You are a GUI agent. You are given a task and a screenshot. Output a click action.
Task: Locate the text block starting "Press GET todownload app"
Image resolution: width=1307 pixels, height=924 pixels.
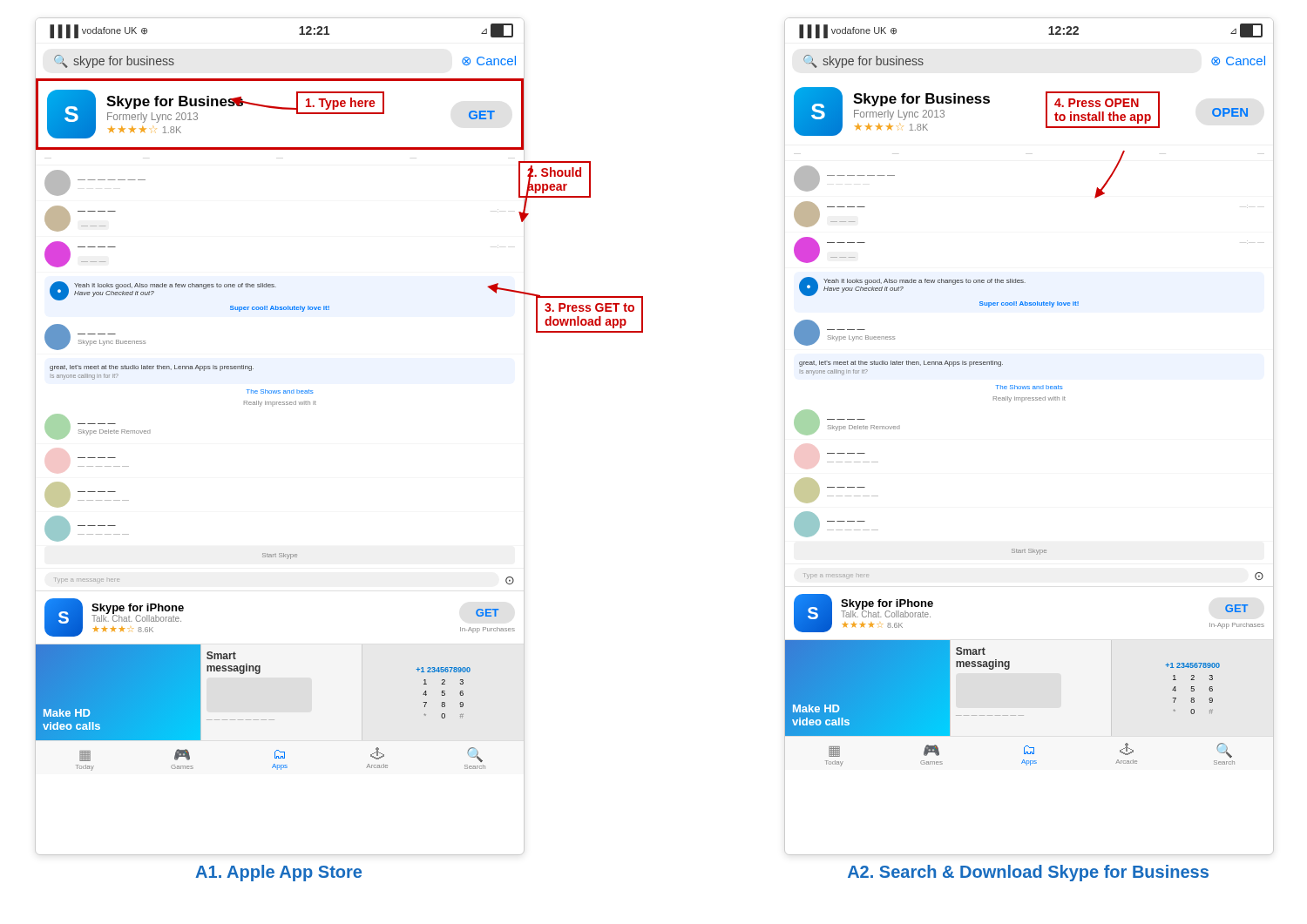pyautogui.click(x=590, y=314)
